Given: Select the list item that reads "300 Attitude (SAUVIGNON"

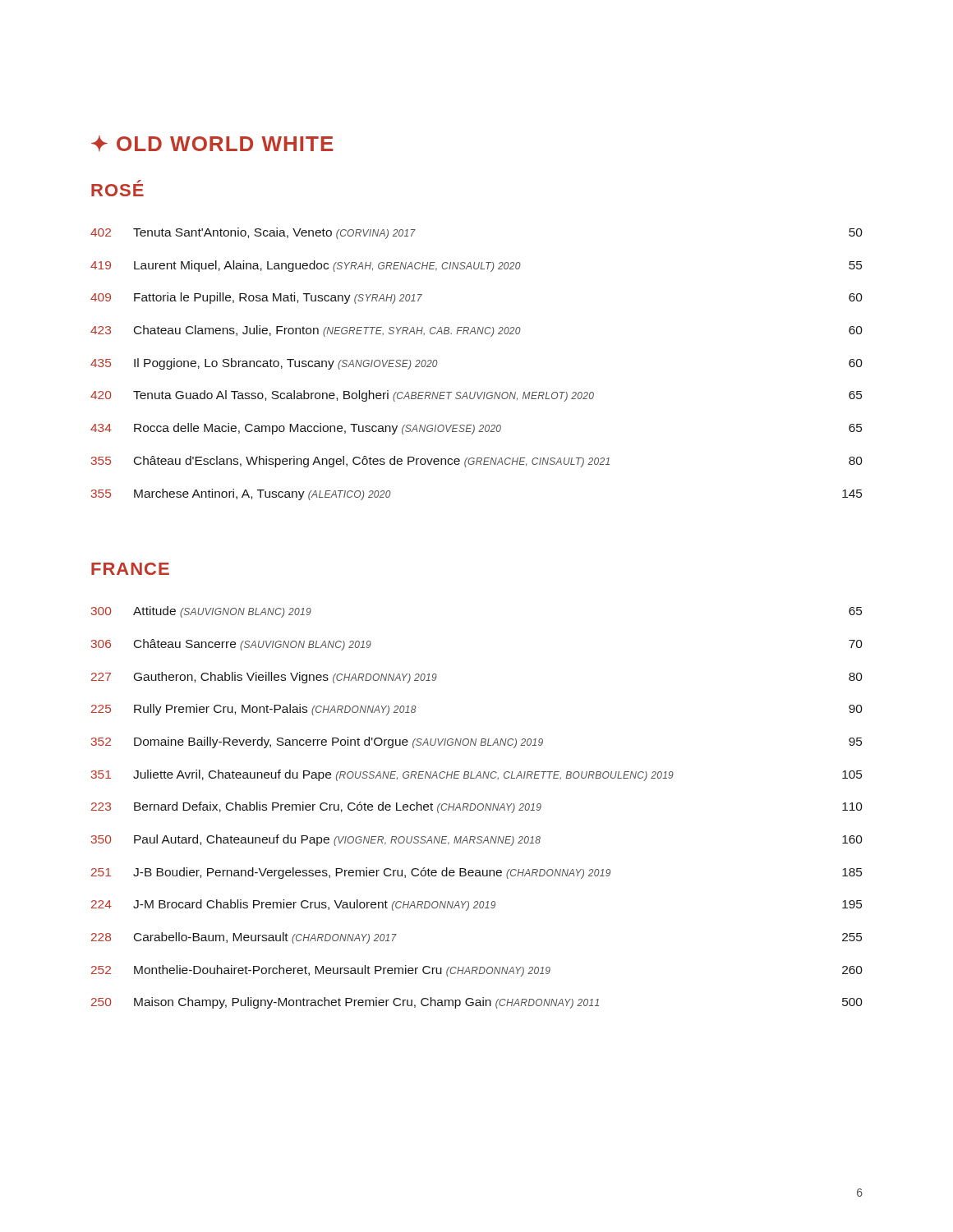Looking at the screenshot, I should click(221, 611).
